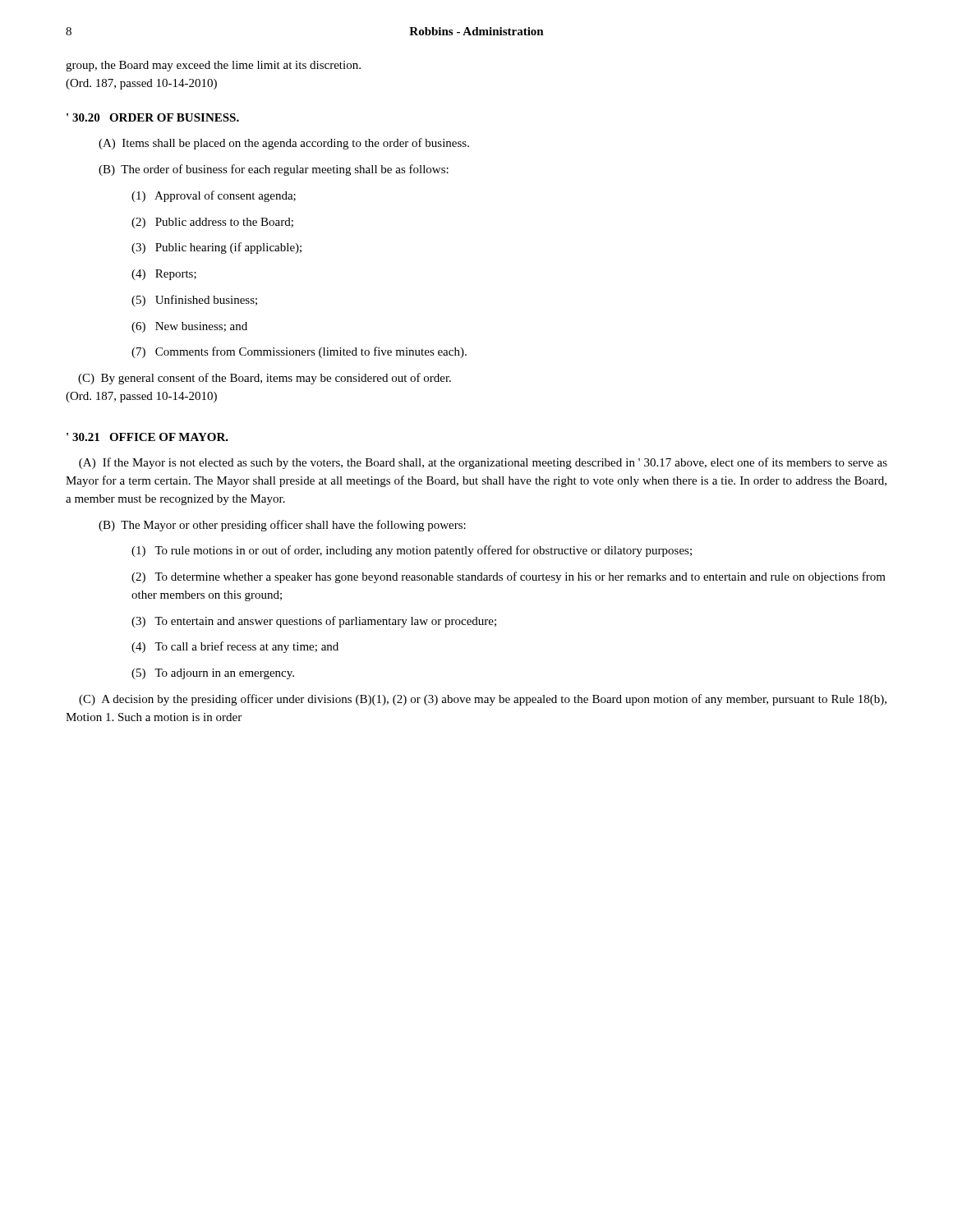This screenshot has height=1232, width=953.
Task: Find the list item that says "(7) Comments from Commissioners (limited to"
Action: pyautogui.click(x=299, y=352)
